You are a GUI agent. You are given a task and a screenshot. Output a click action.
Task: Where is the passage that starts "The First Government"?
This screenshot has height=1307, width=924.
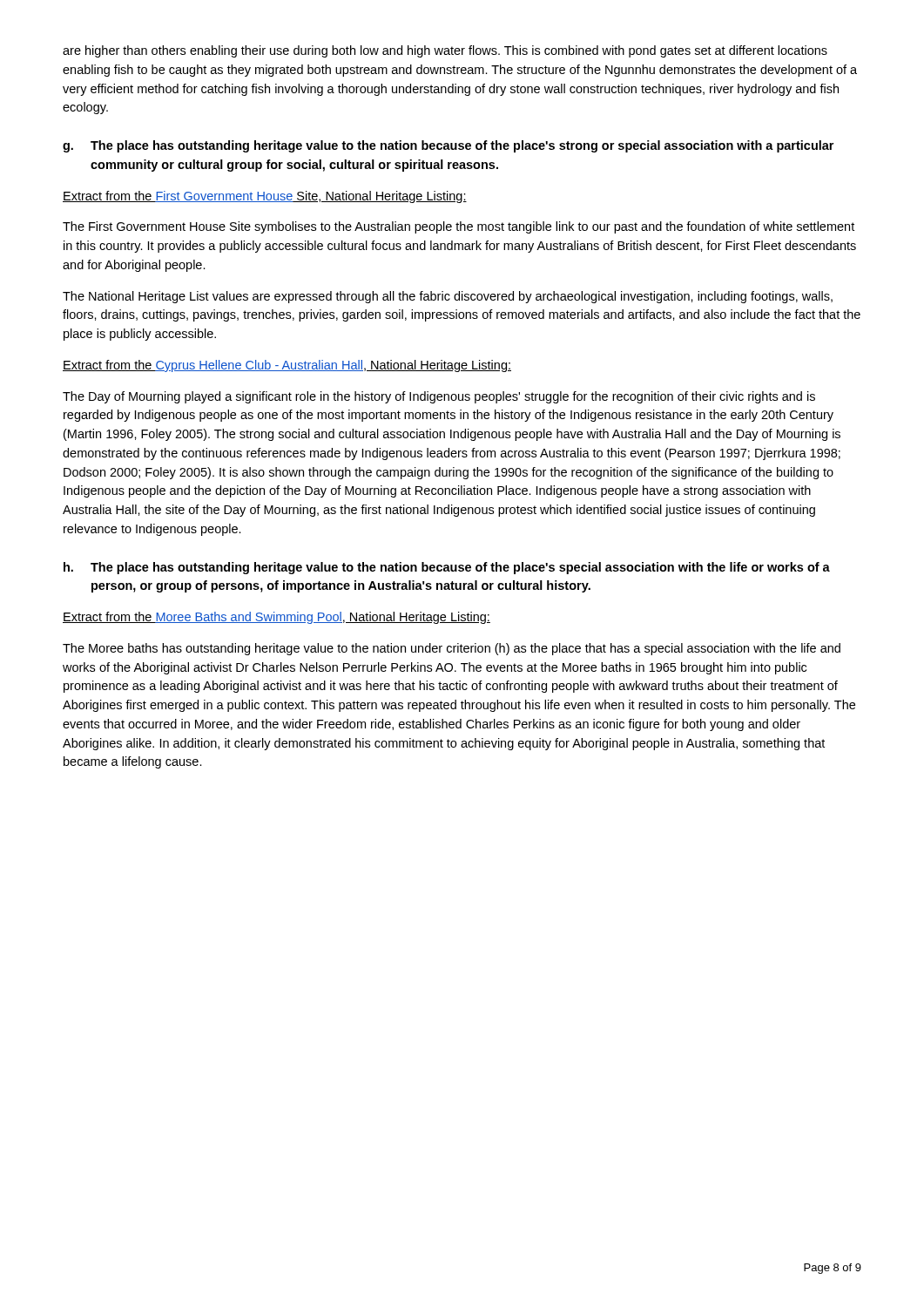coord(462,246)
